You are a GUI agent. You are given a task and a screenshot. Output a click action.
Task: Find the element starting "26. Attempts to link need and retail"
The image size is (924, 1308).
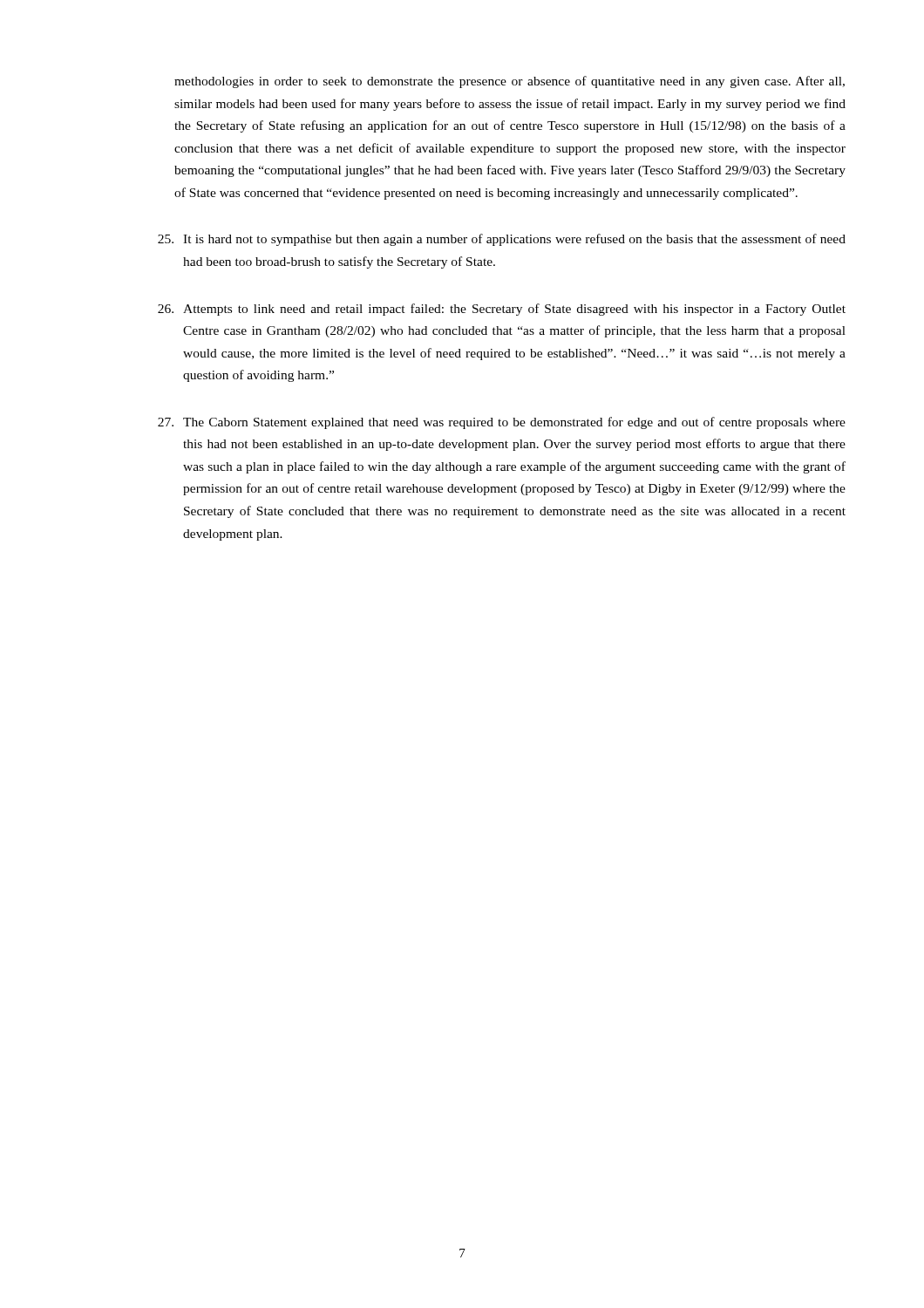[x=471, y=342]
